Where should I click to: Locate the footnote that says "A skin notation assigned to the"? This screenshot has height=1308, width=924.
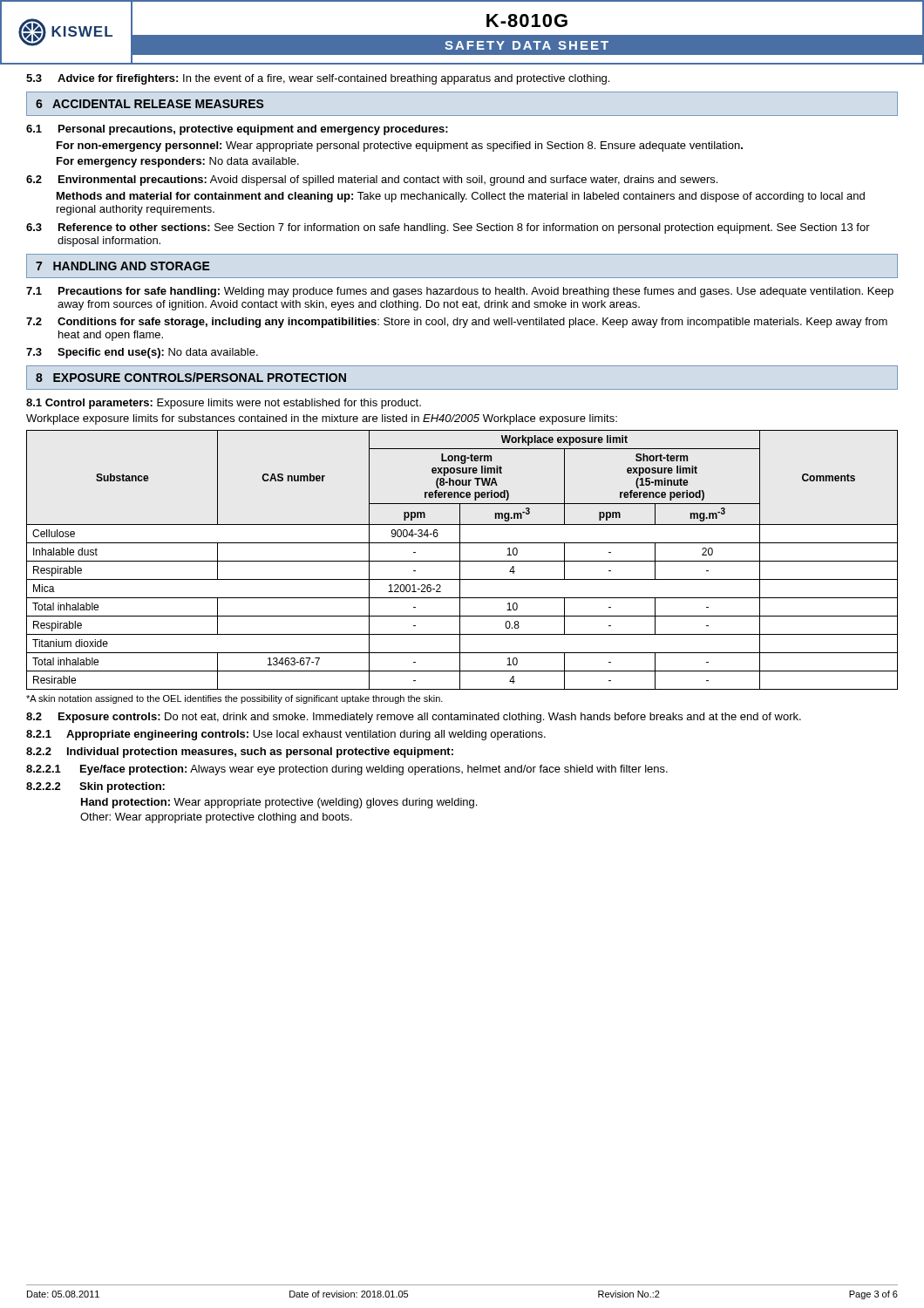point(235,698)
